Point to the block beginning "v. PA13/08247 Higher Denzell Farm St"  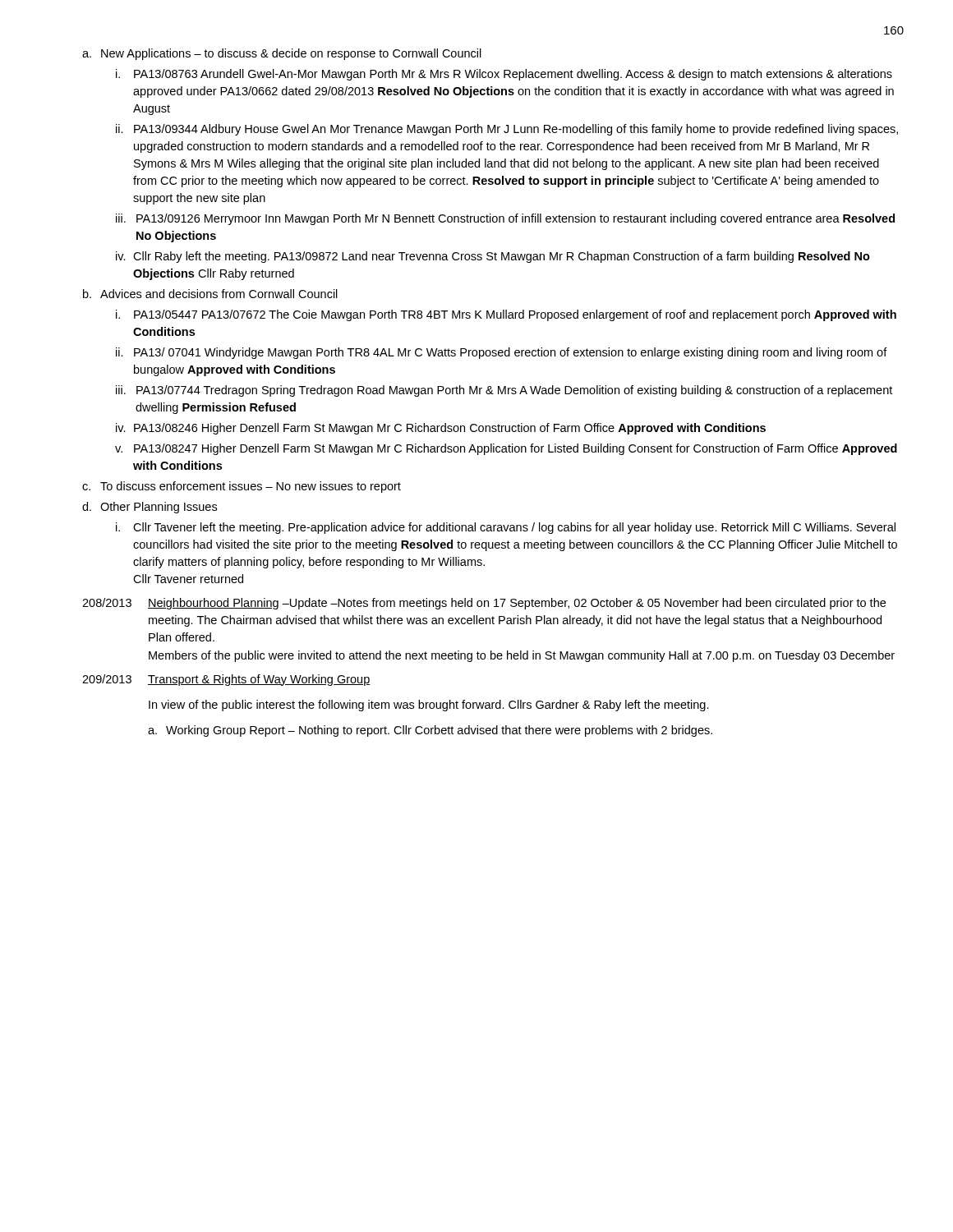[509, 458]
